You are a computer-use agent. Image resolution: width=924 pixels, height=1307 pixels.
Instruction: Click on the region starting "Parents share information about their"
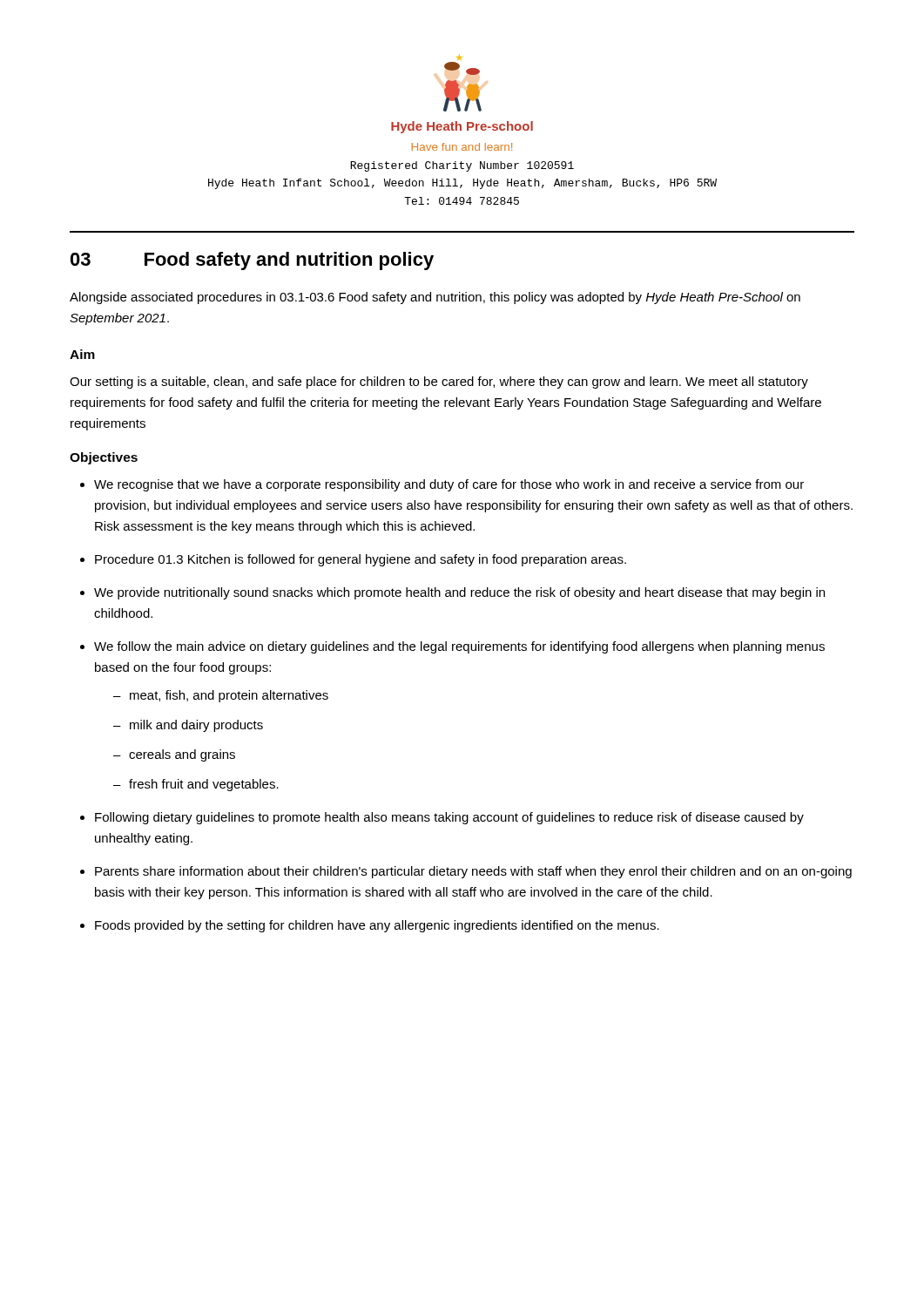tap(473, 881)
